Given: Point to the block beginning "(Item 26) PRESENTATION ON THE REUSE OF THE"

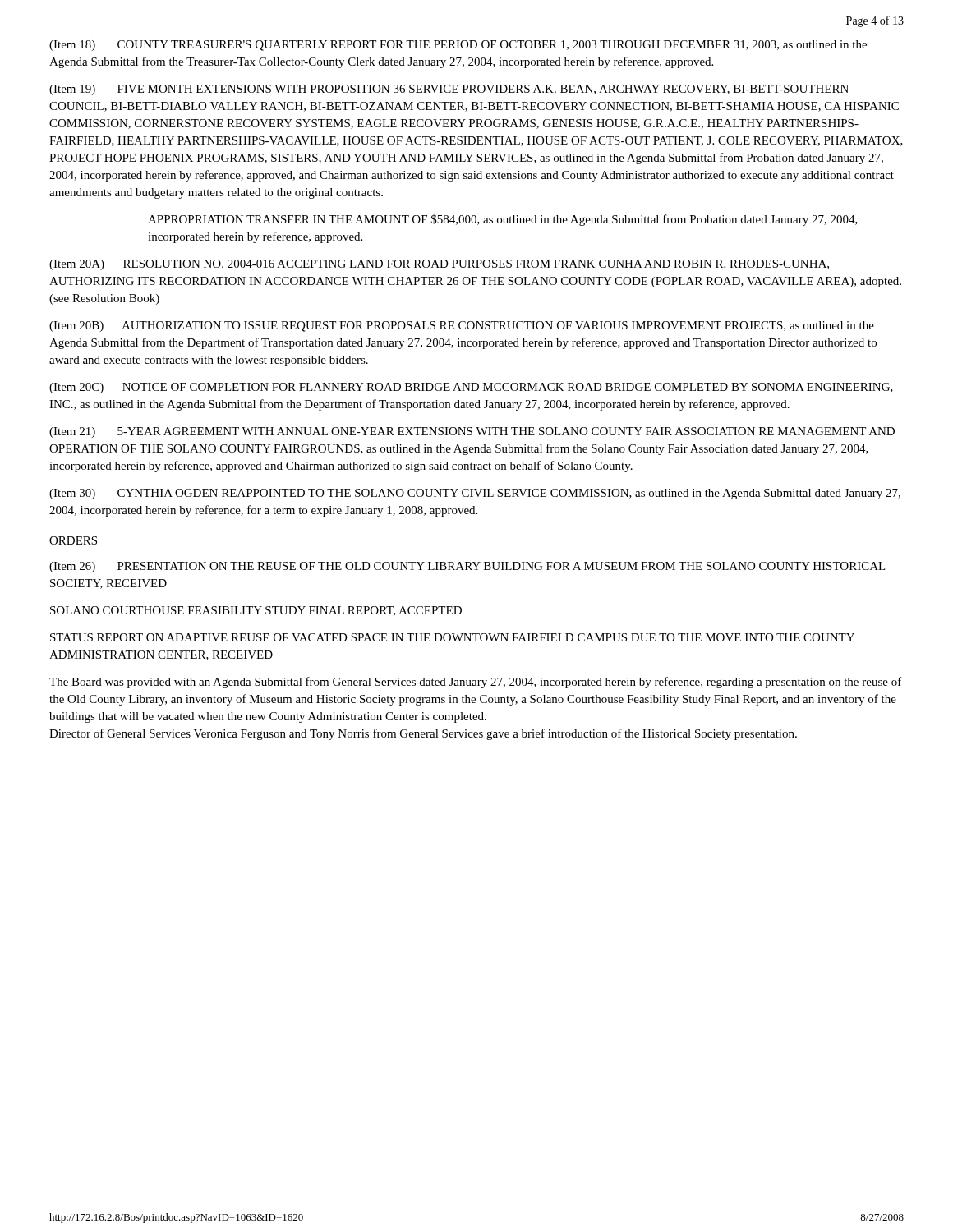Looking at the screenshot, I should click(467, 575).
